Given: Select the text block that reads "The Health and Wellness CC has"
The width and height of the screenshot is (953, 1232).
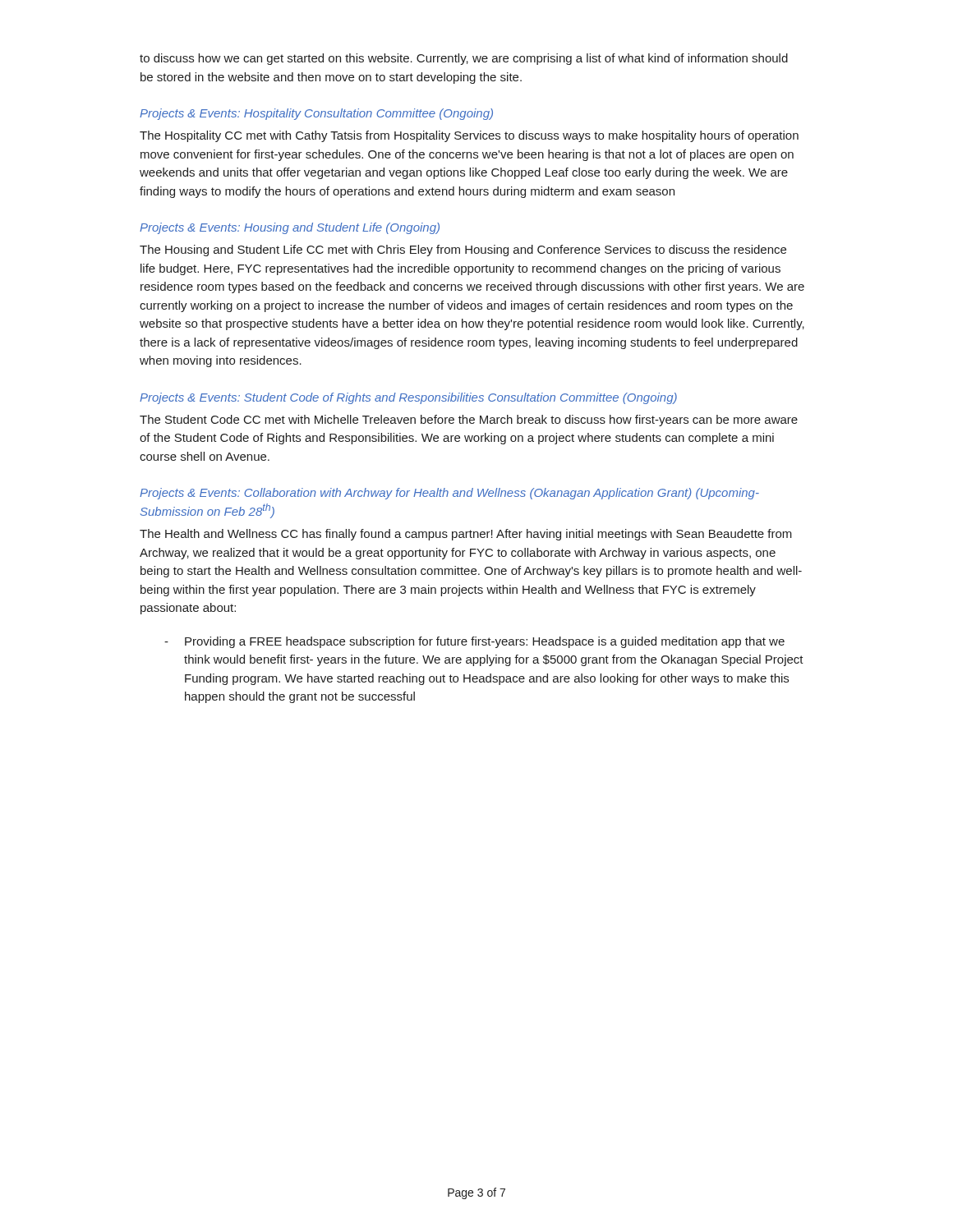Looking at the screenshot, I should pyautogui.click(x=471, y=570).
